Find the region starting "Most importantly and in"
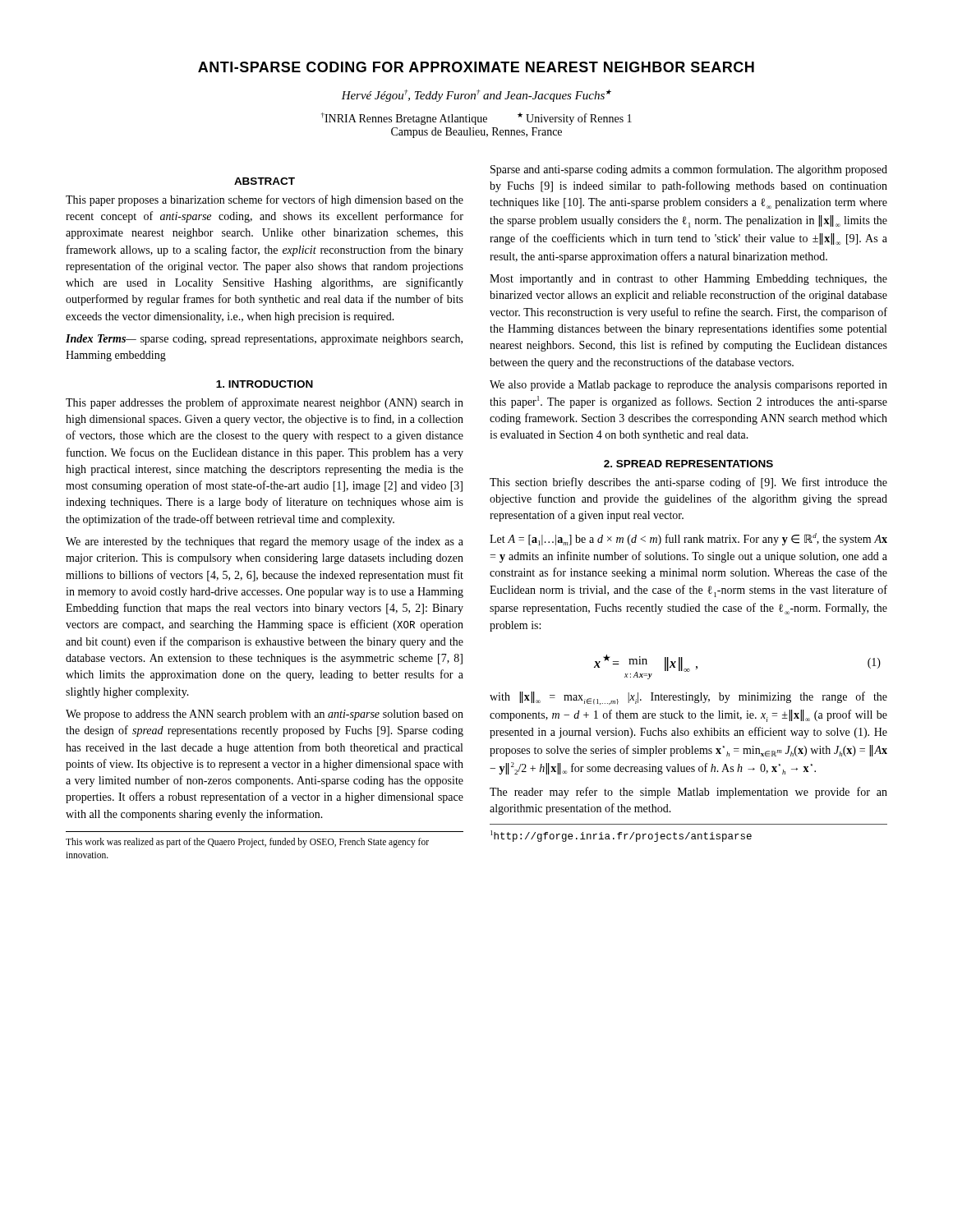The image size is (953, 1232). tap(688, 321)
